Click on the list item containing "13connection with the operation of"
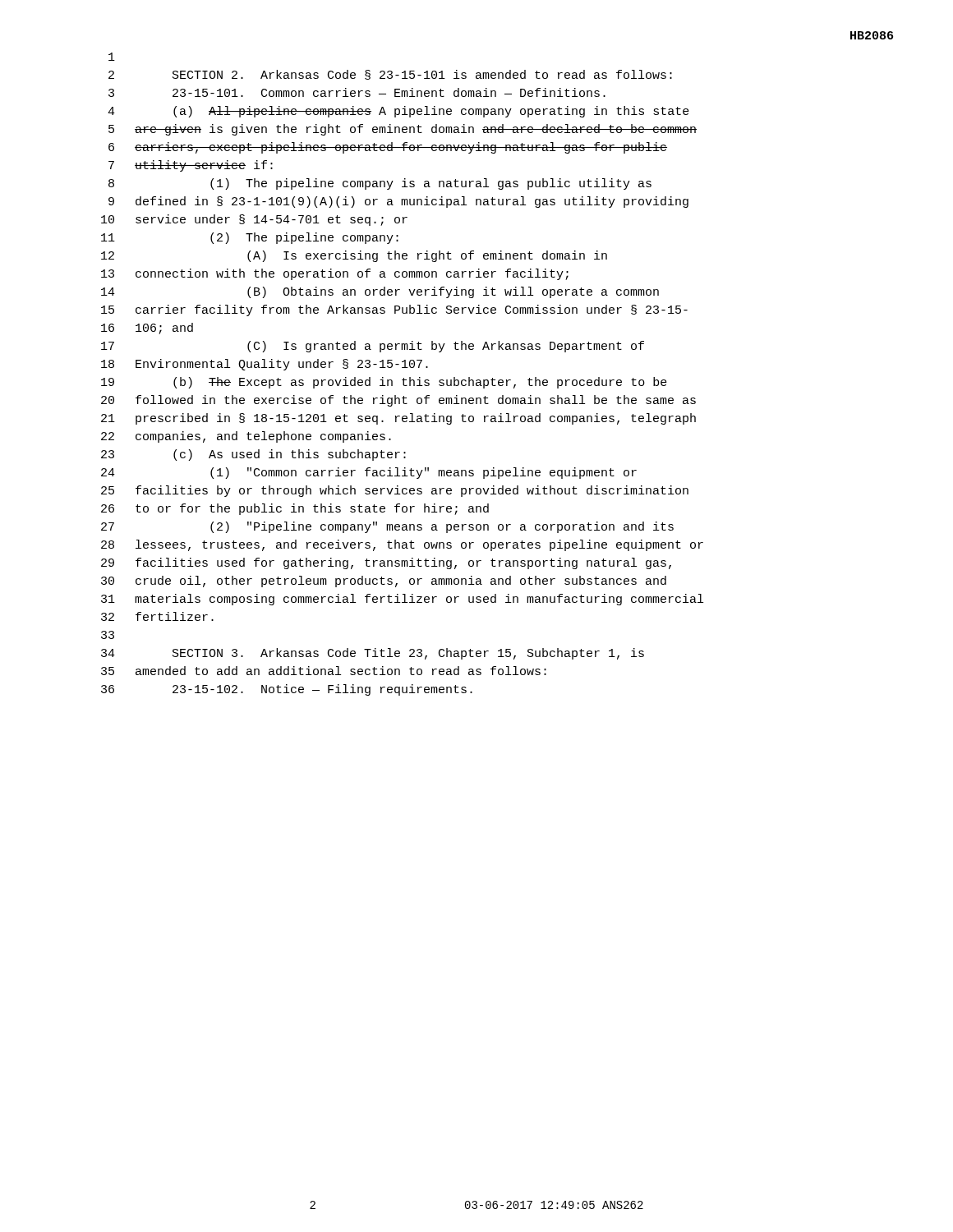Viewport: 953px width, 1232px height. [x=488, y=275]
